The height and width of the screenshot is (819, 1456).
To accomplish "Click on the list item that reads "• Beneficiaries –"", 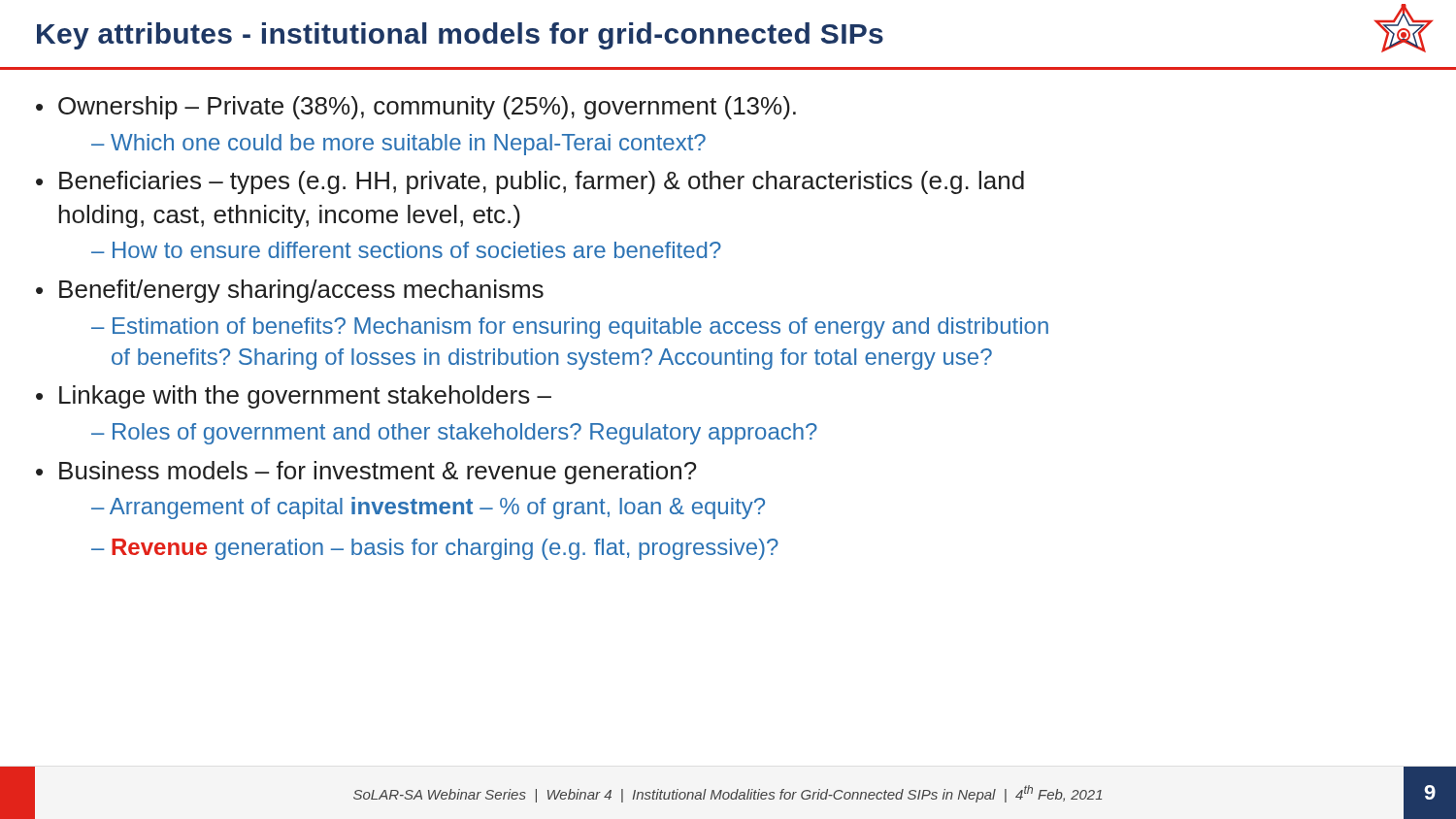I will click(530, 198).
